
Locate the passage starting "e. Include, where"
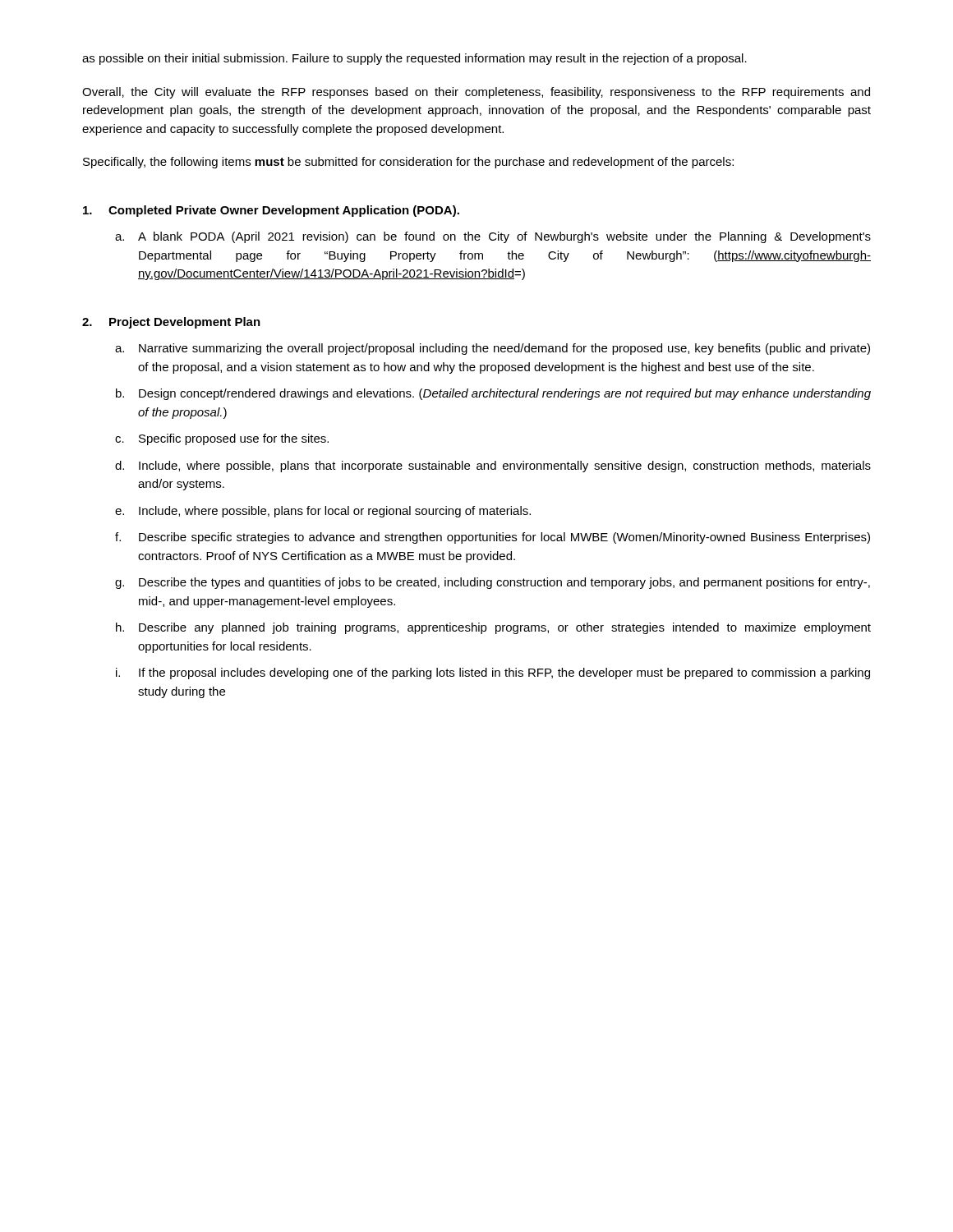tap(493, 511)
